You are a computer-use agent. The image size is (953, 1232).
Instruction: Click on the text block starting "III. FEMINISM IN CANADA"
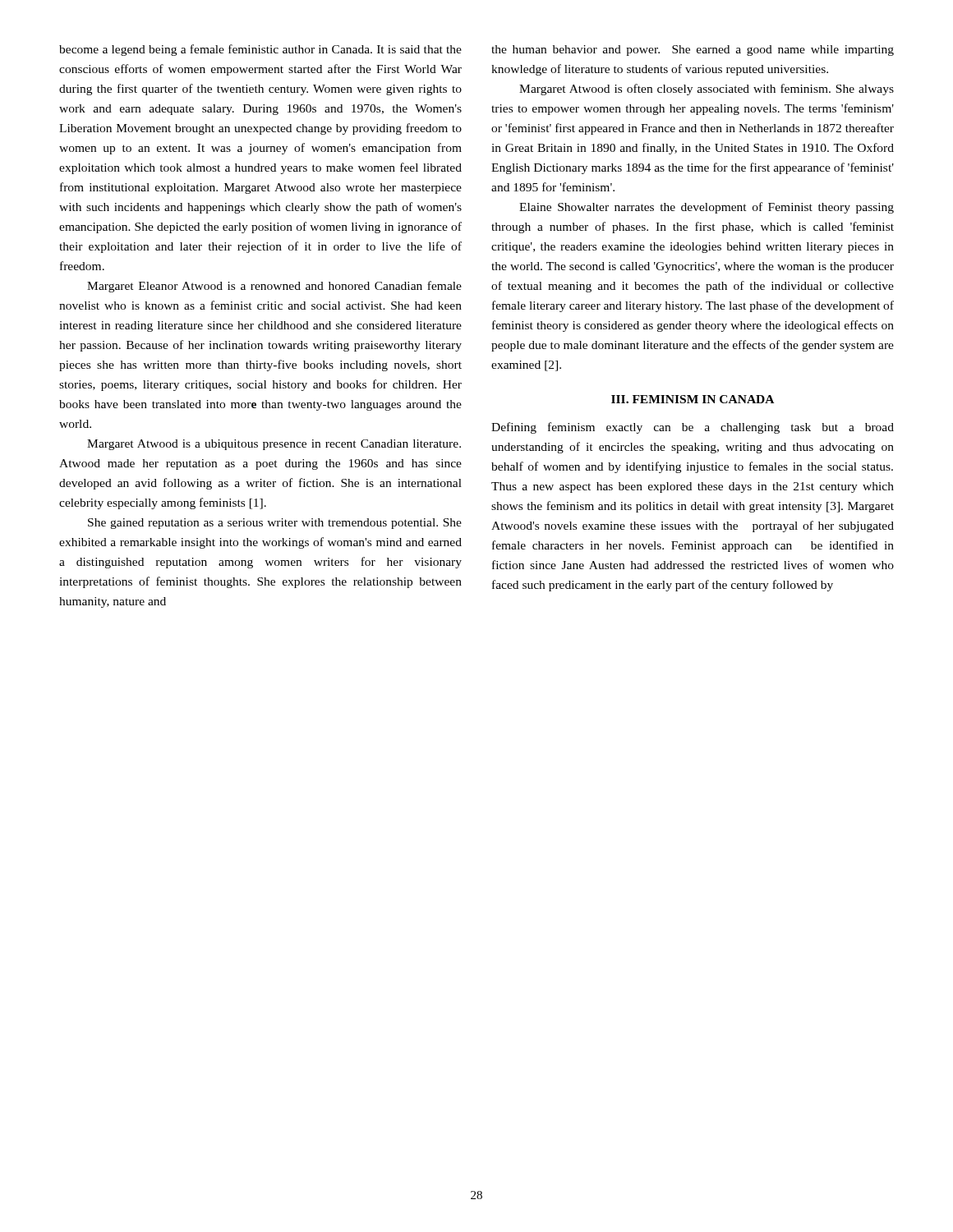point(693,399)
